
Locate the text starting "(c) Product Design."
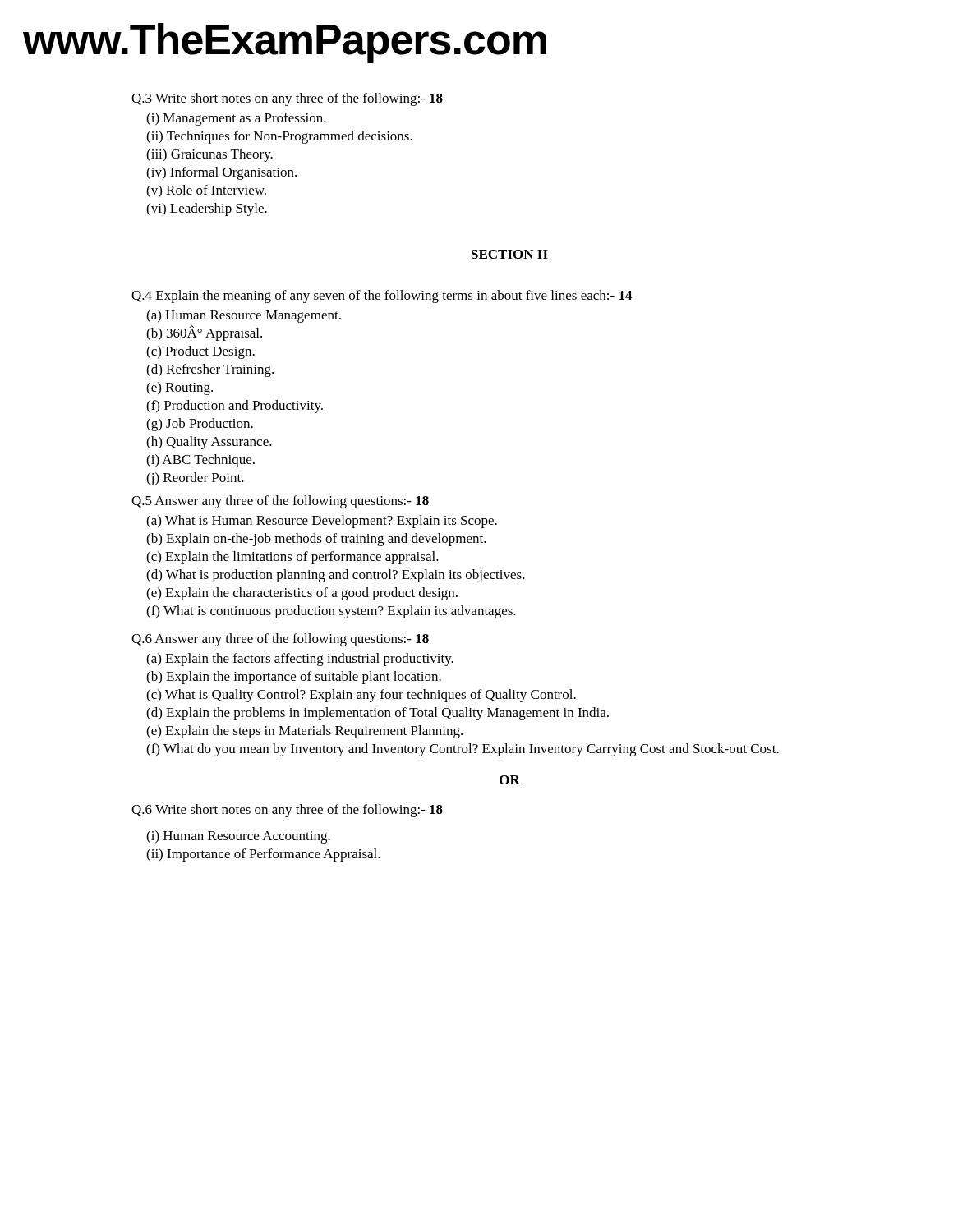[201, 351]
